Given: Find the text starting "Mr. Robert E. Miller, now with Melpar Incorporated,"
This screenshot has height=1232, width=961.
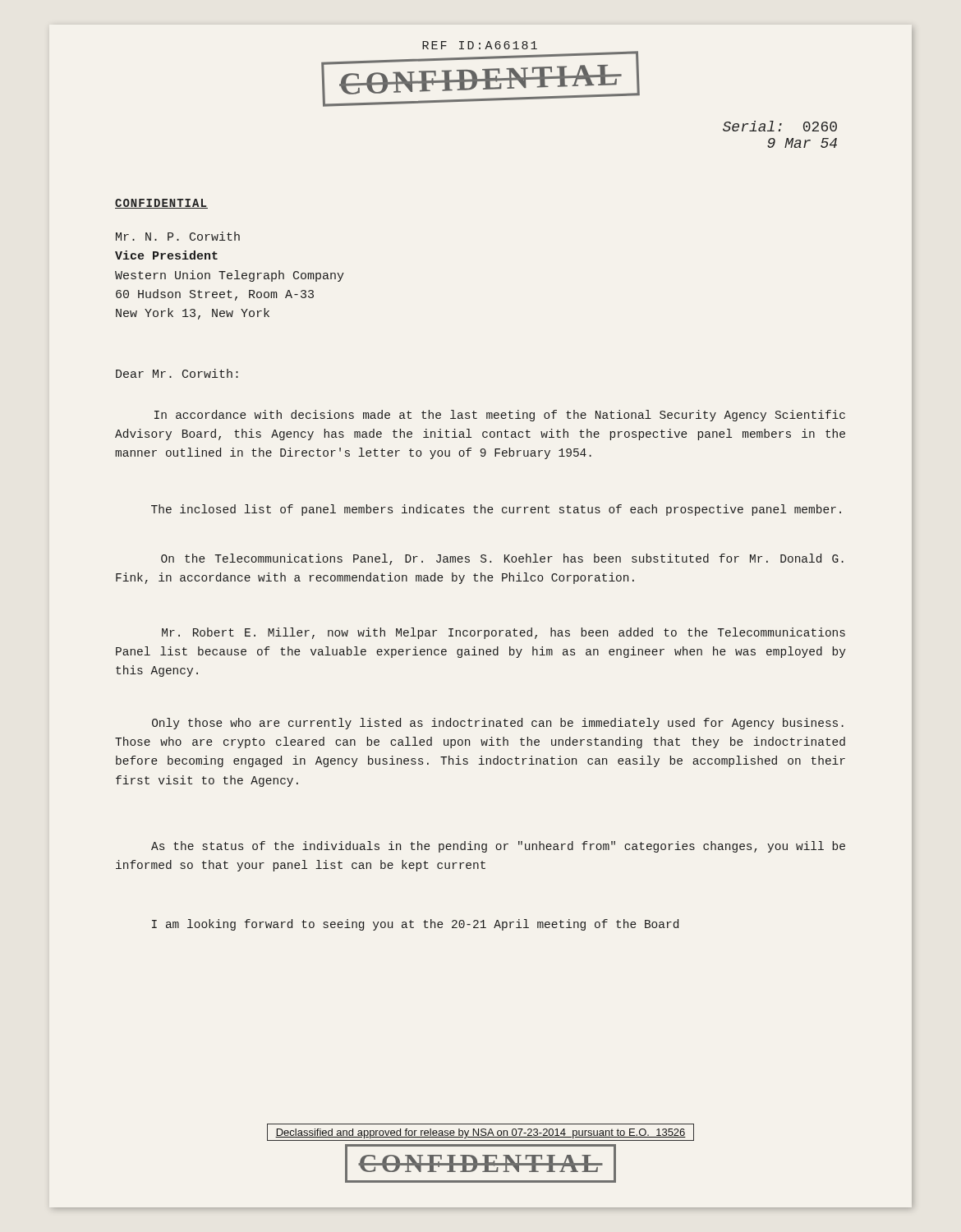Looking at the screenshot, I should click(x=480, y=652).
